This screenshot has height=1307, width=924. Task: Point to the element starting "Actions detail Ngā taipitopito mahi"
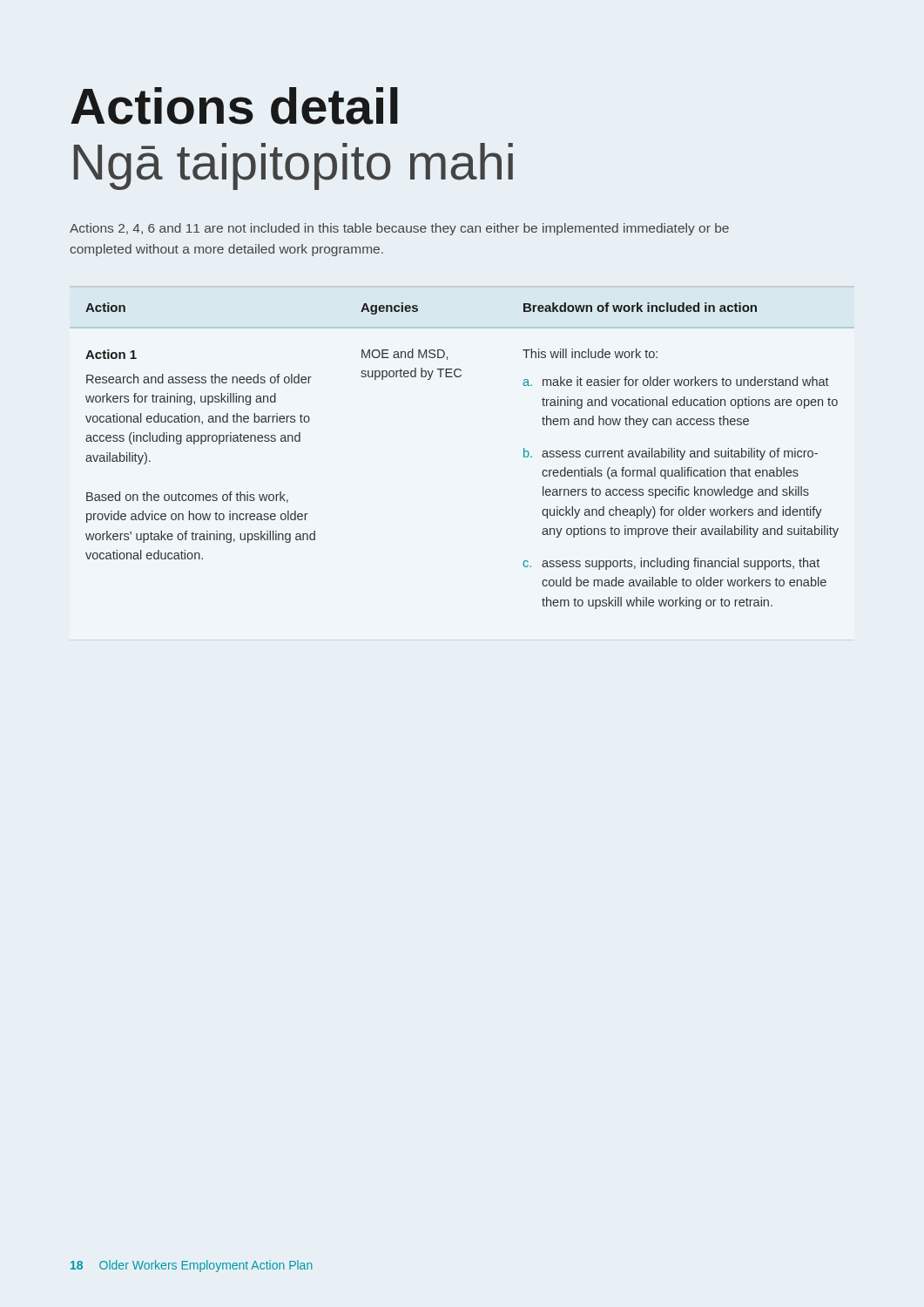coord(462,134)
